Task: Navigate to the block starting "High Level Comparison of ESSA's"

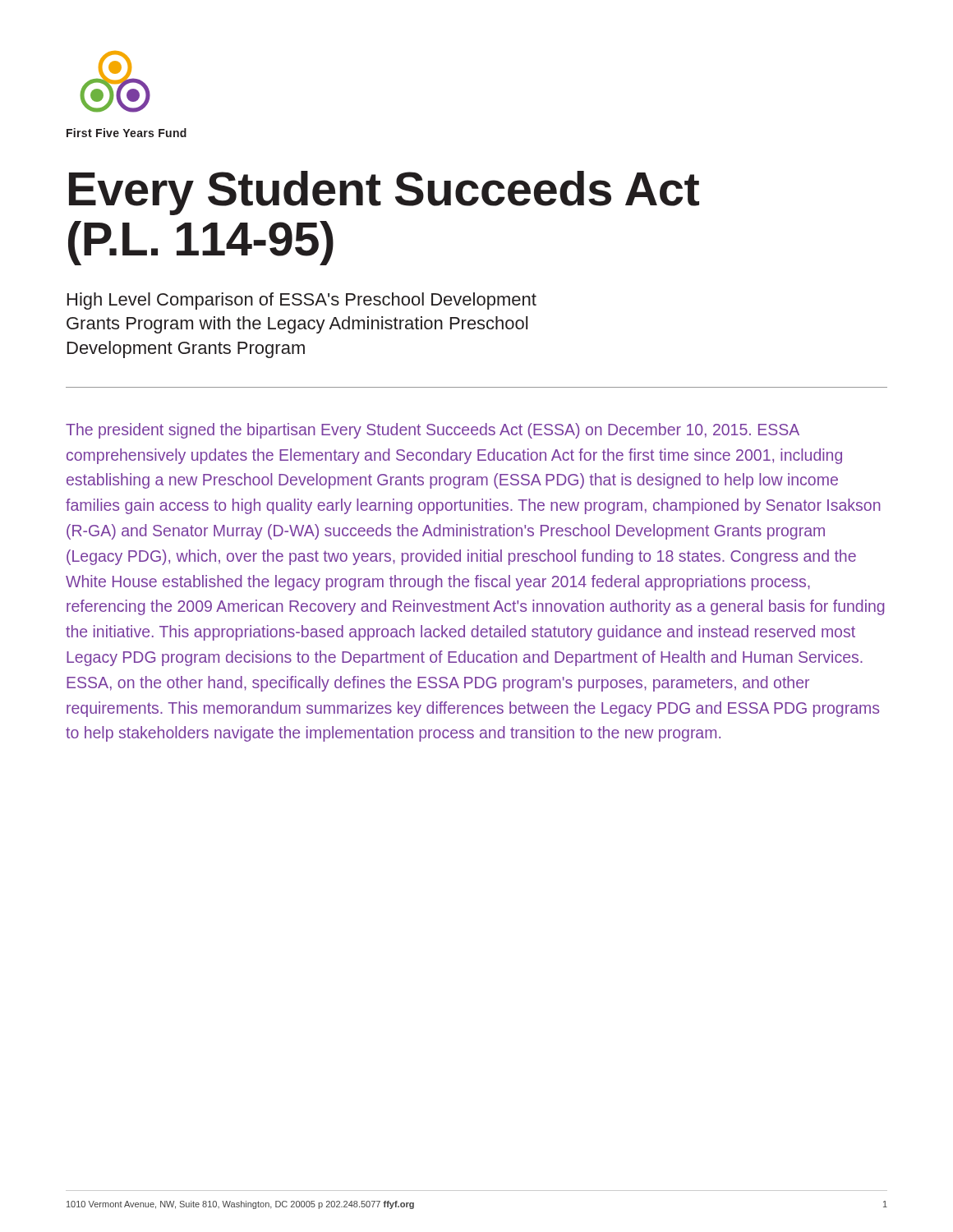Action: point(476,324)
